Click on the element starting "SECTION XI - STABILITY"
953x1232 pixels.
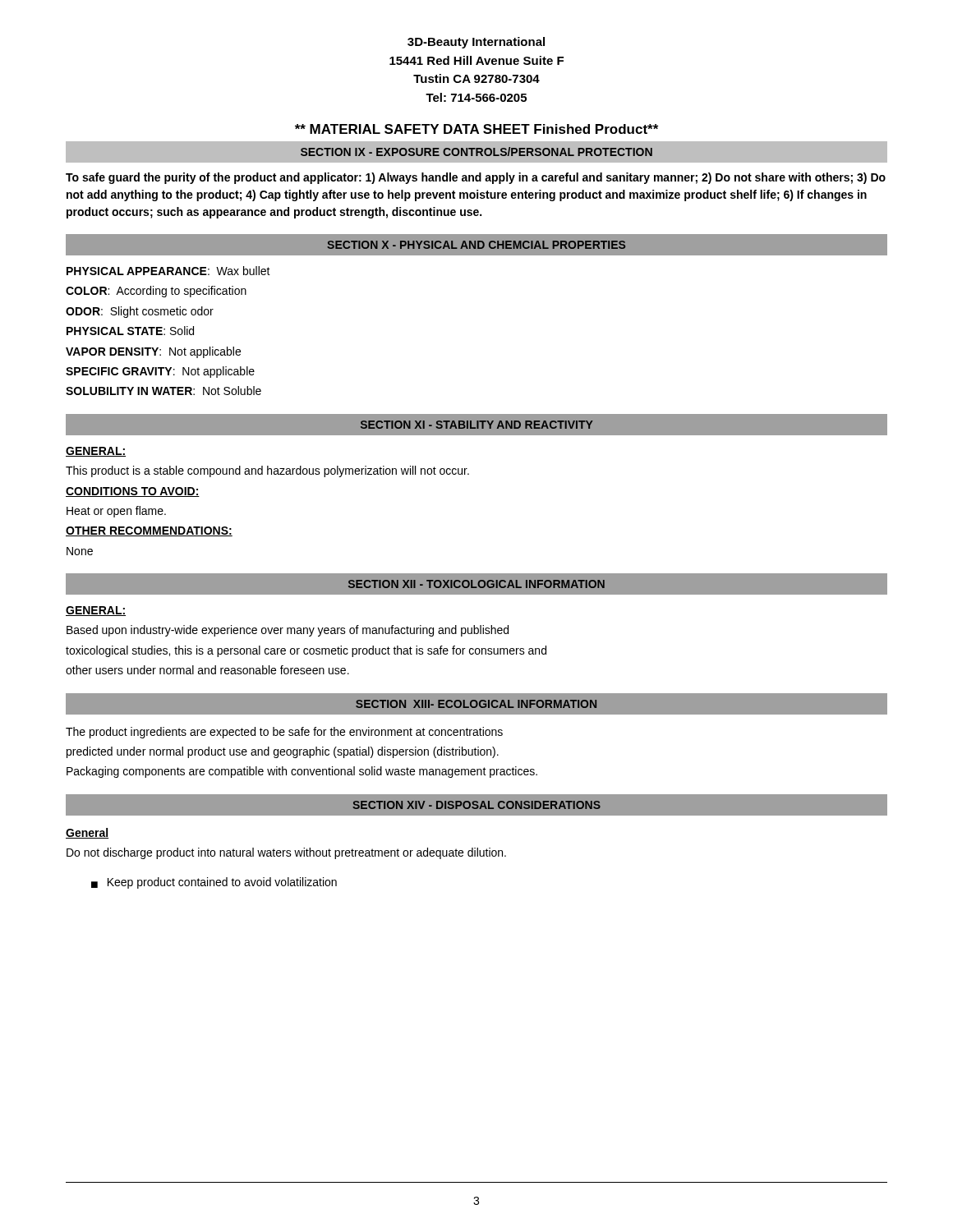(x=476, y=424)
